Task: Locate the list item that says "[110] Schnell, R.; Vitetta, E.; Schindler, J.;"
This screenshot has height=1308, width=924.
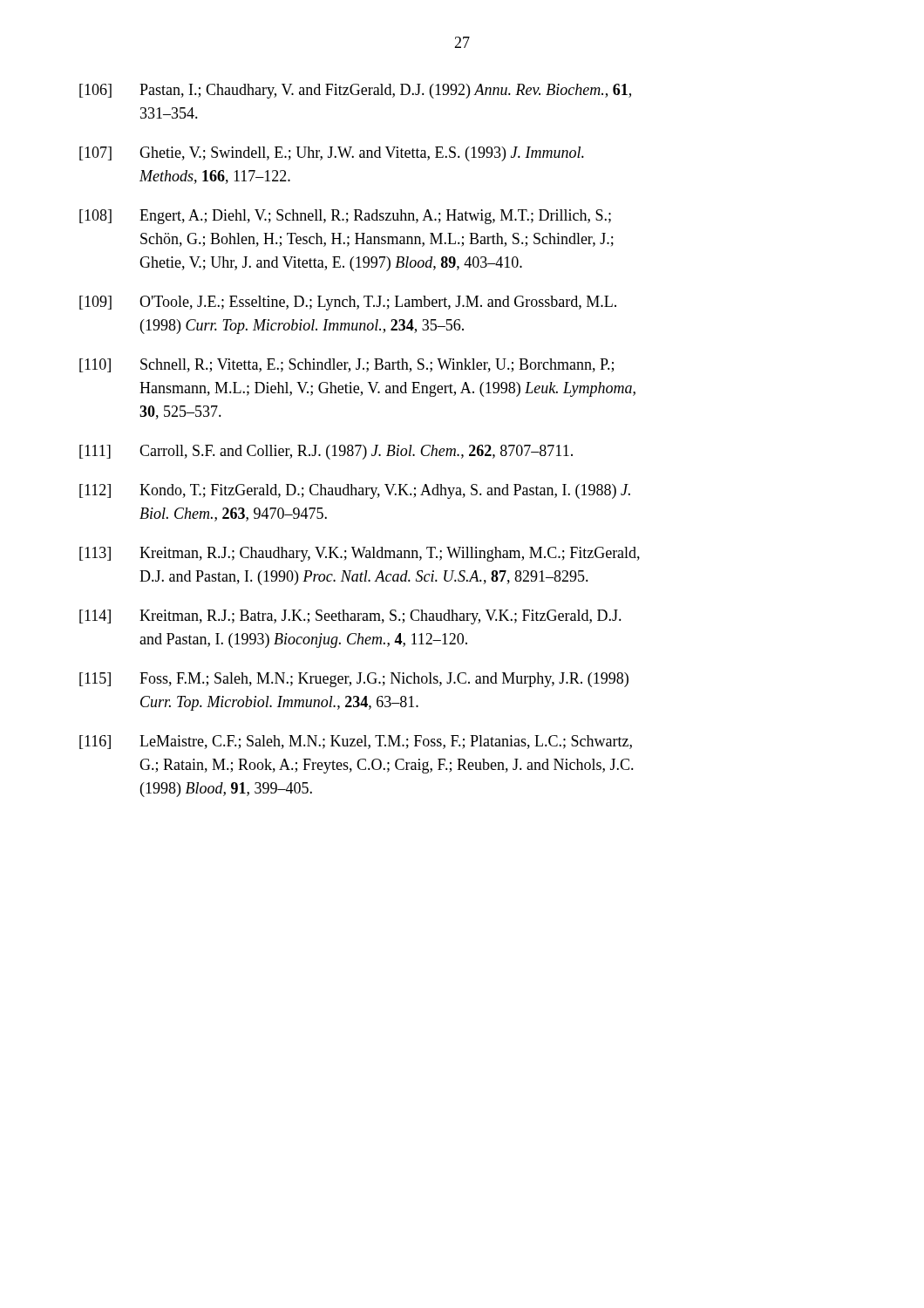Action: pos(466,388)
